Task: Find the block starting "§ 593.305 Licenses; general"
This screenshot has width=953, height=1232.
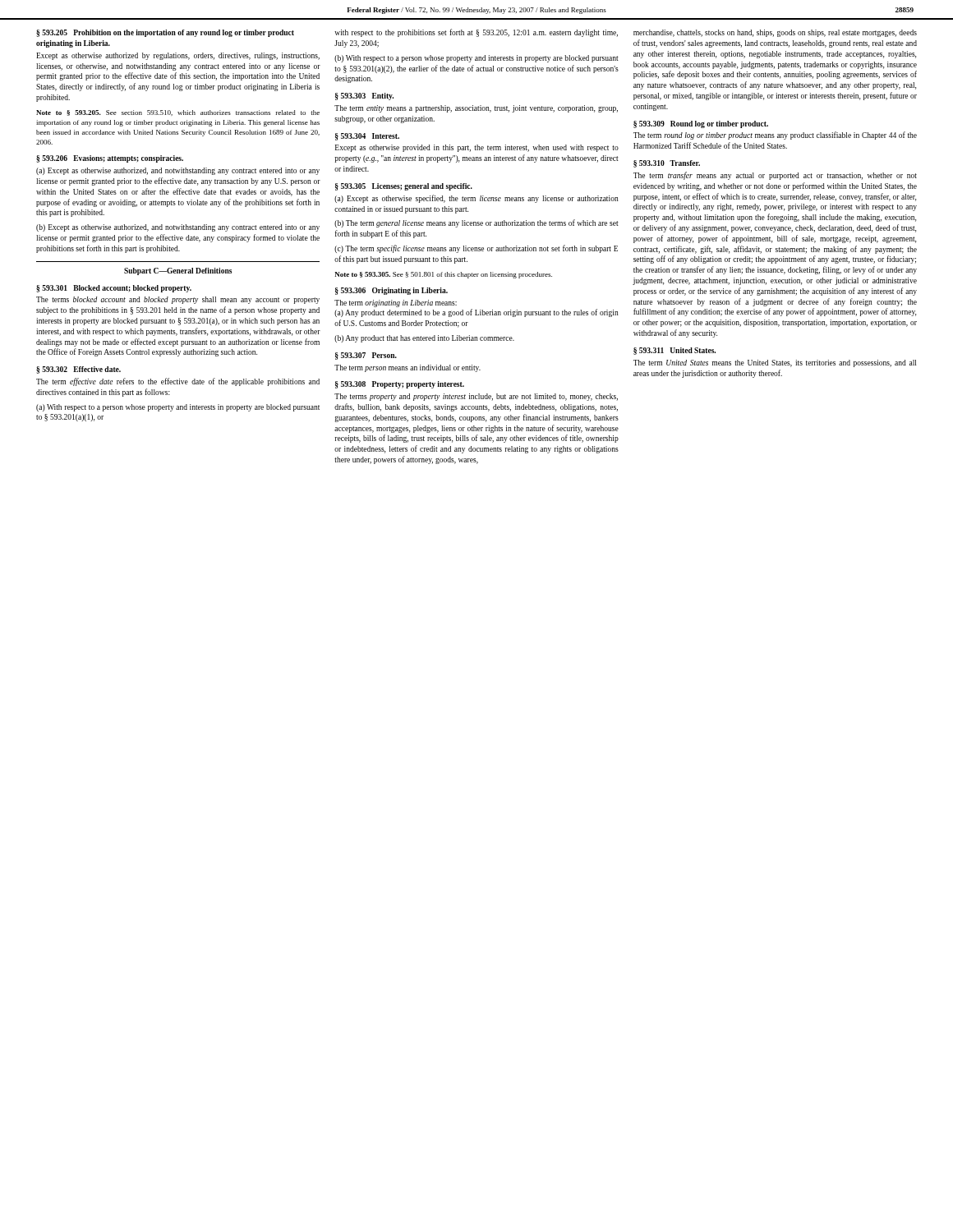Action: [x=403, y=186]
